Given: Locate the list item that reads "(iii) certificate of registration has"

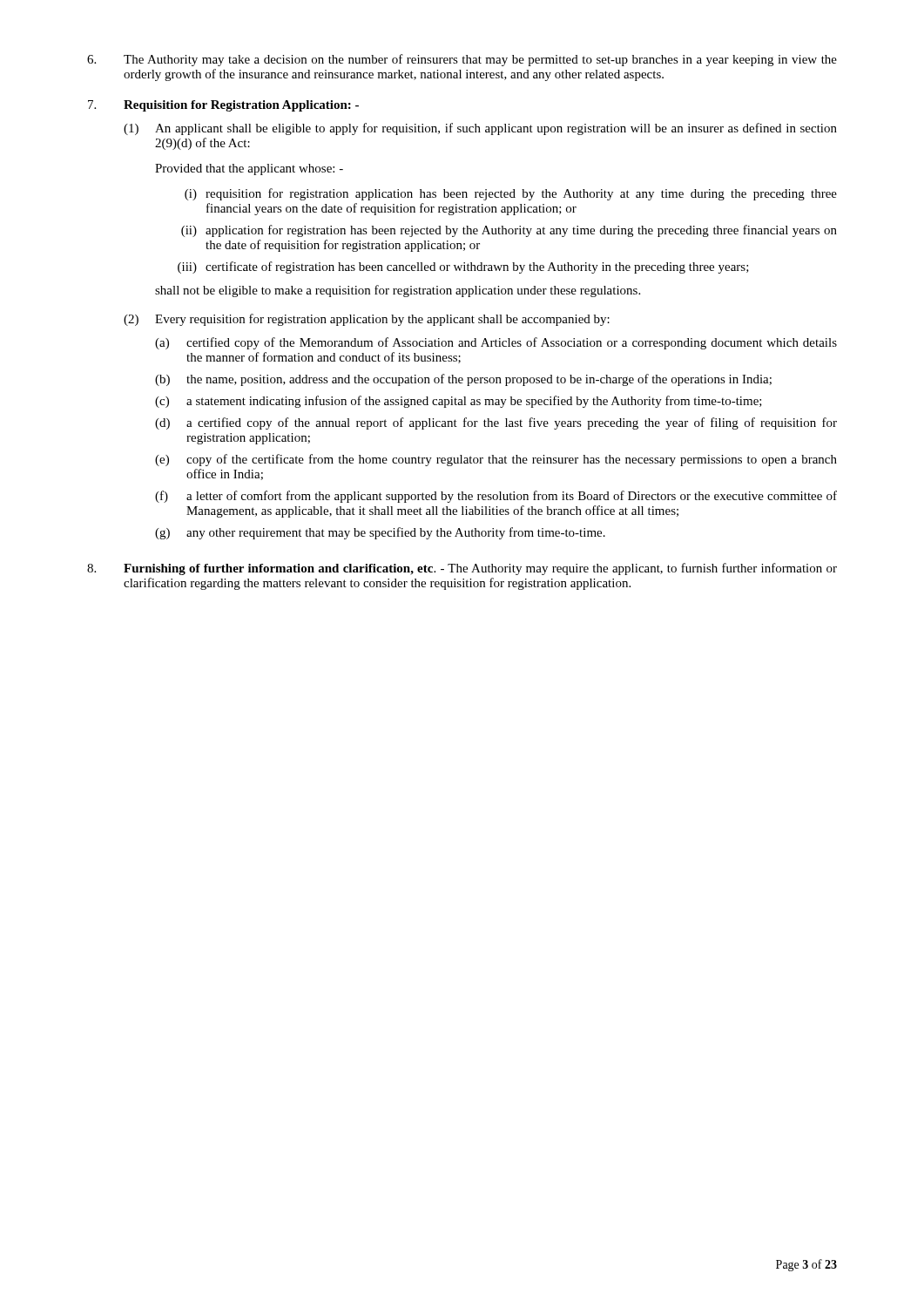Looking at the screenshot, I should (x=496, y=267).
